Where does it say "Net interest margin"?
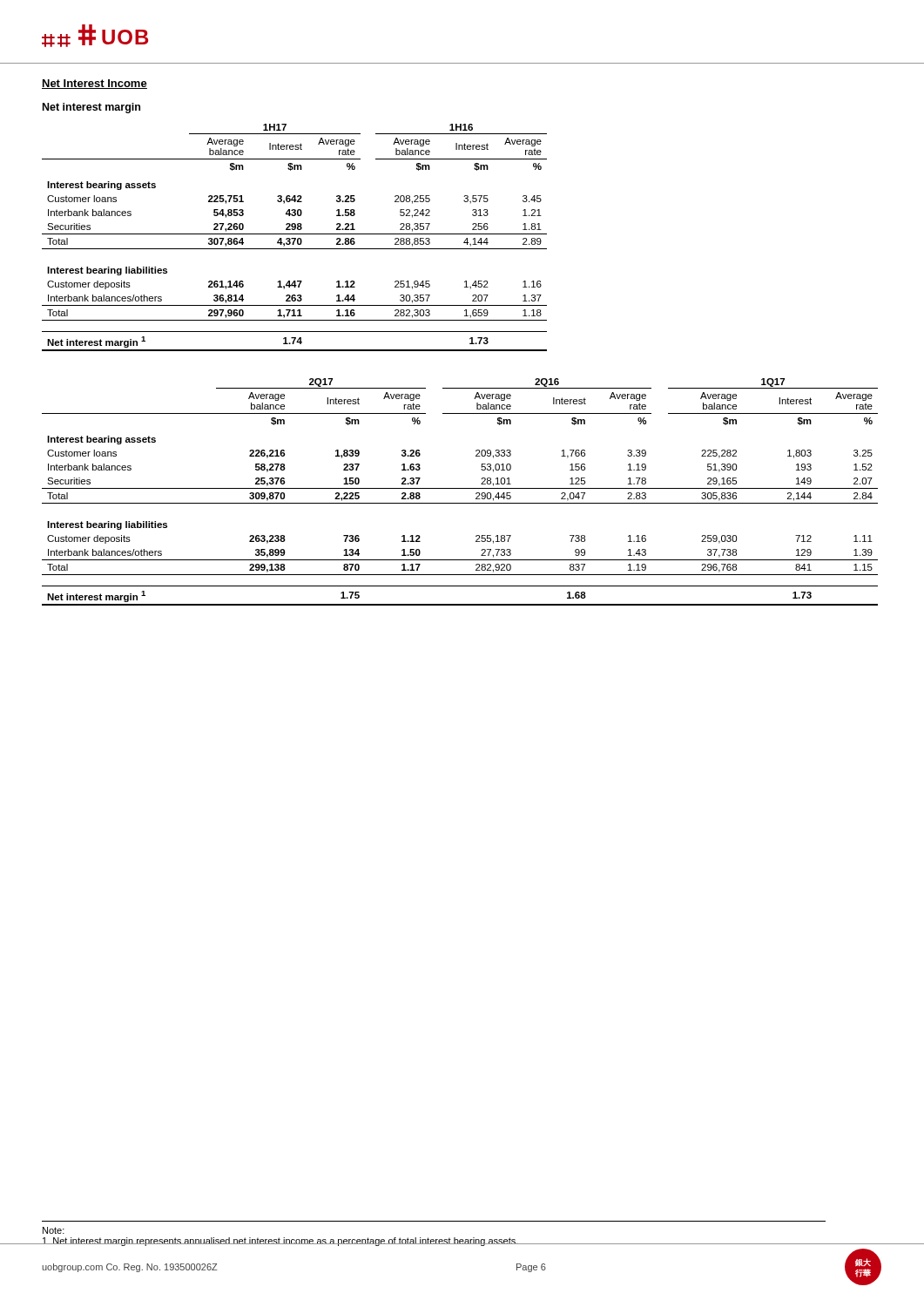Screen dimensions: 1307x924 point(91,107)
